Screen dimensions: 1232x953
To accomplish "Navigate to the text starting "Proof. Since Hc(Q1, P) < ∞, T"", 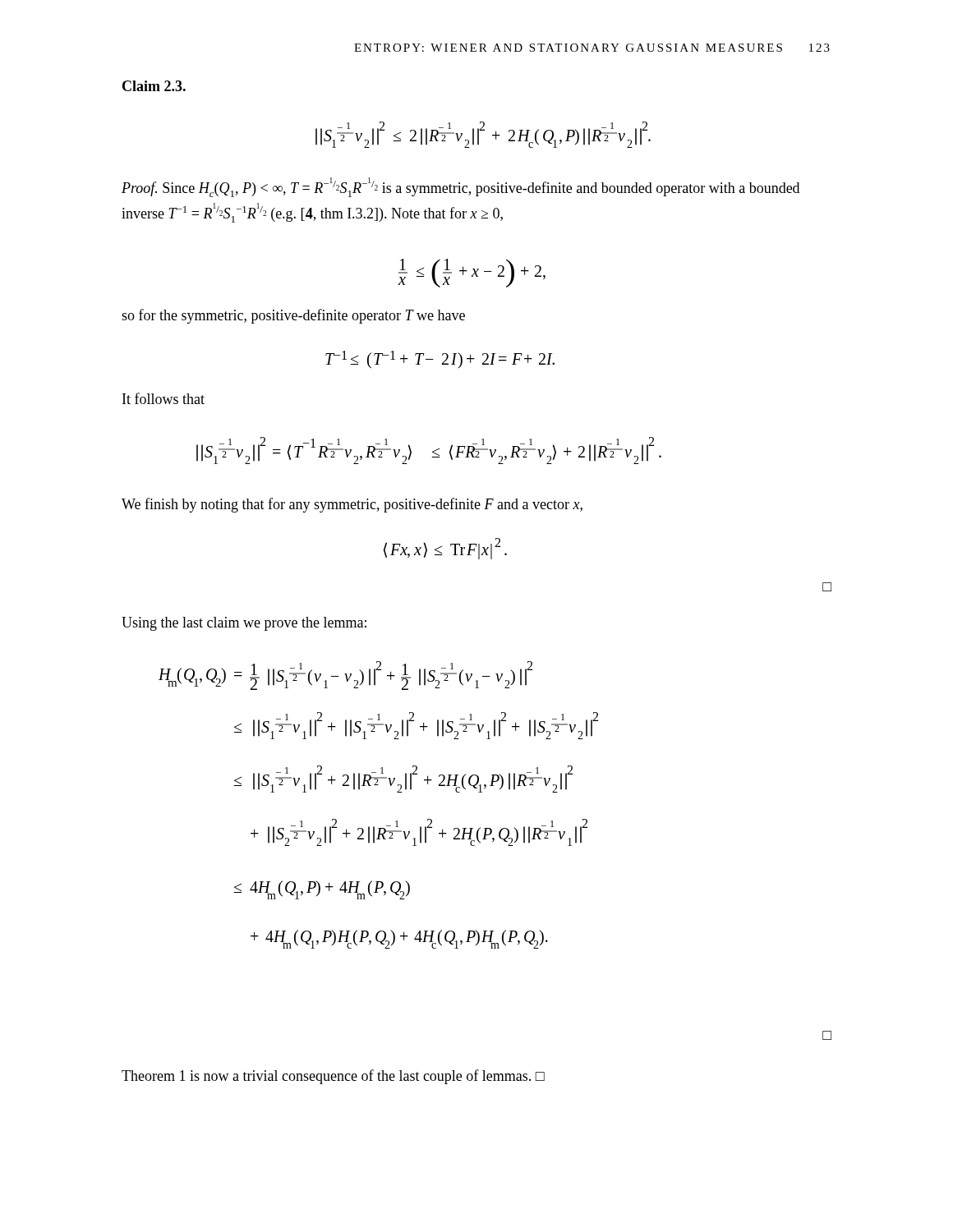I will [x=461, y=200].
